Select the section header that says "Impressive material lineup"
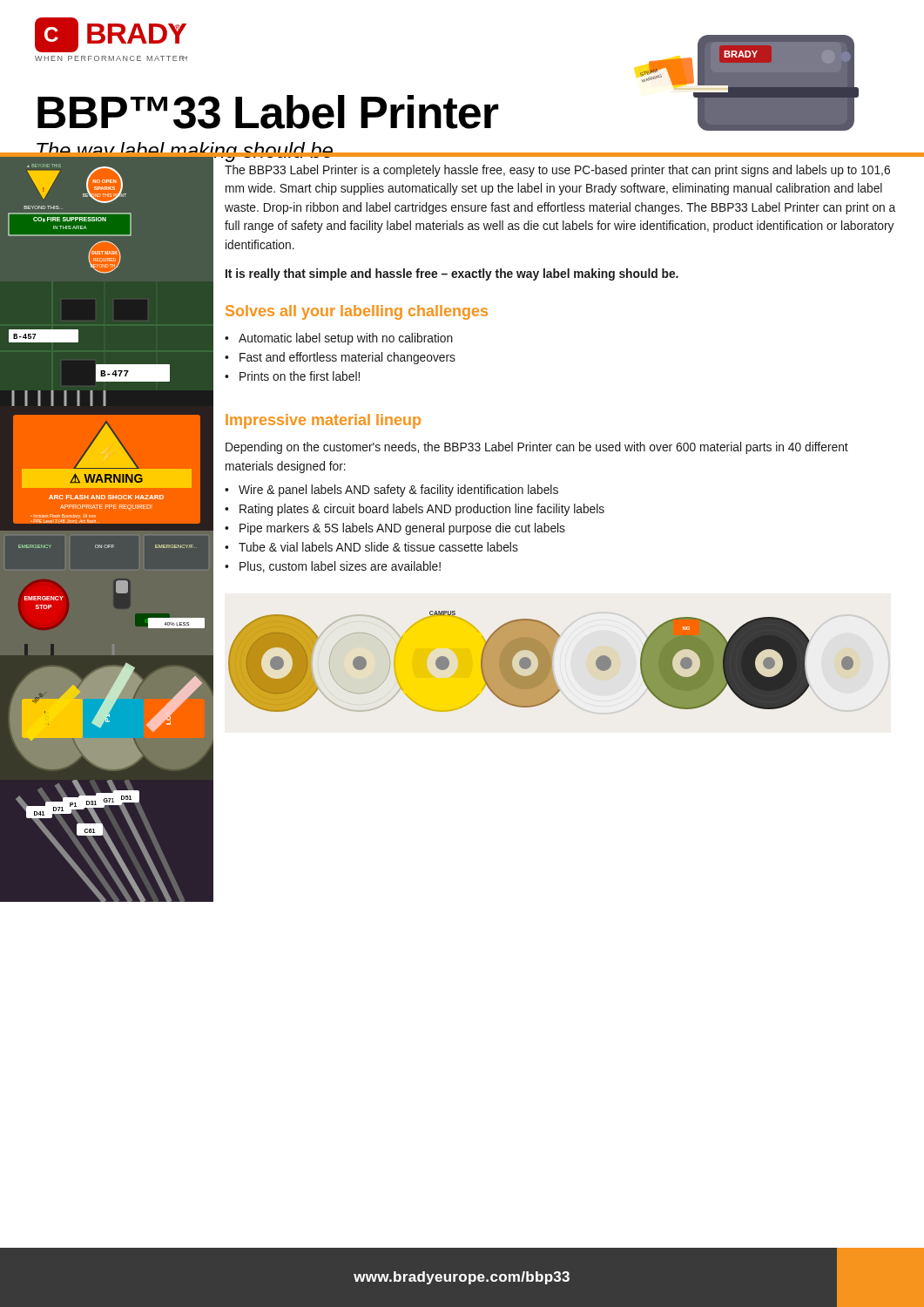The width and height of the screenshot is (924, 1307). pos(323,420)
